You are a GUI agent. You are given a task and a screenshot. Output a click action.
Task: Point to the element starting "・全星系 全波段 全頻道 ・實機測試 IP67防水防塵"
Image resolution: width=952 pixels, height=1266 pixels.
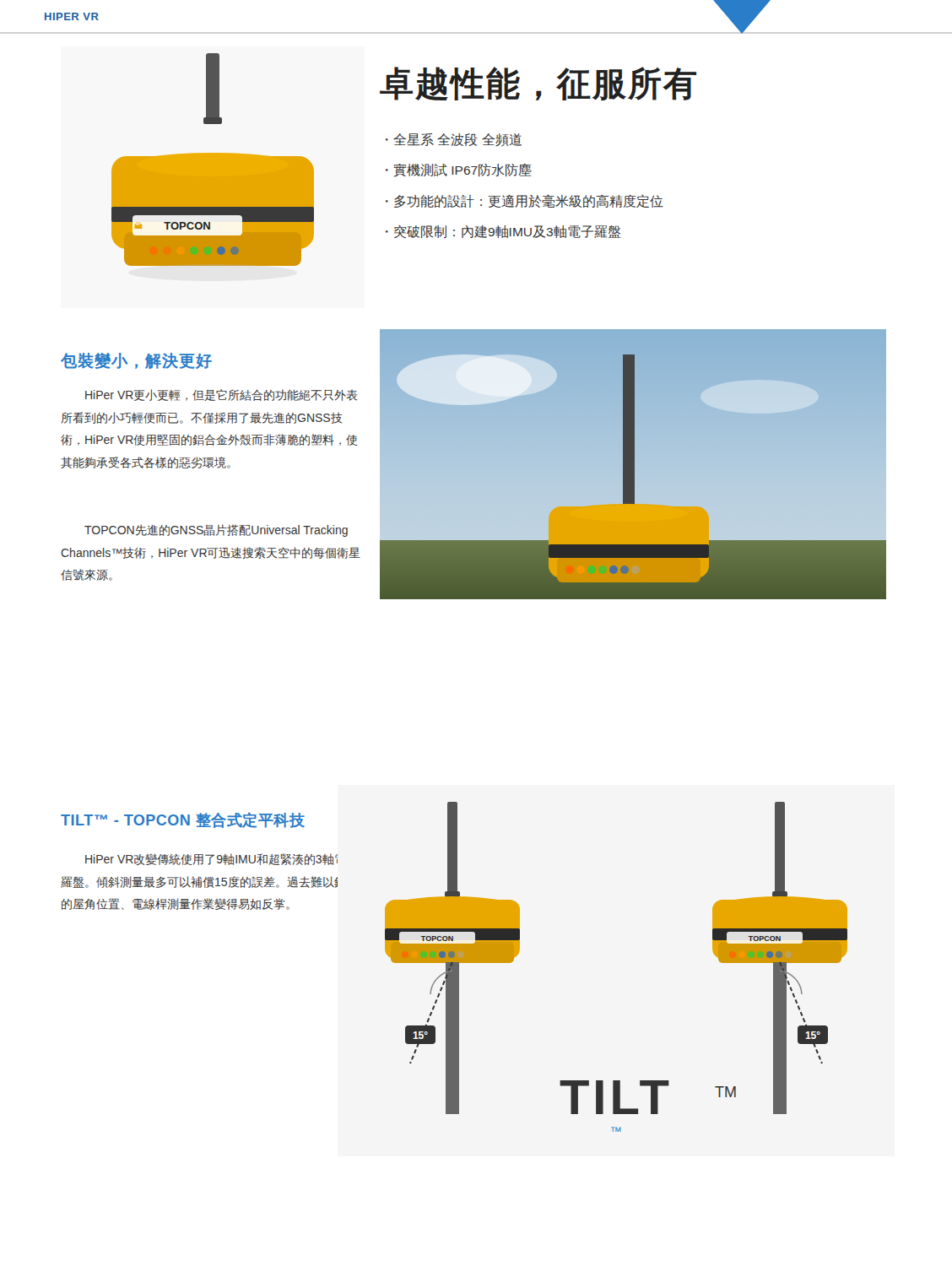[625, 186]
